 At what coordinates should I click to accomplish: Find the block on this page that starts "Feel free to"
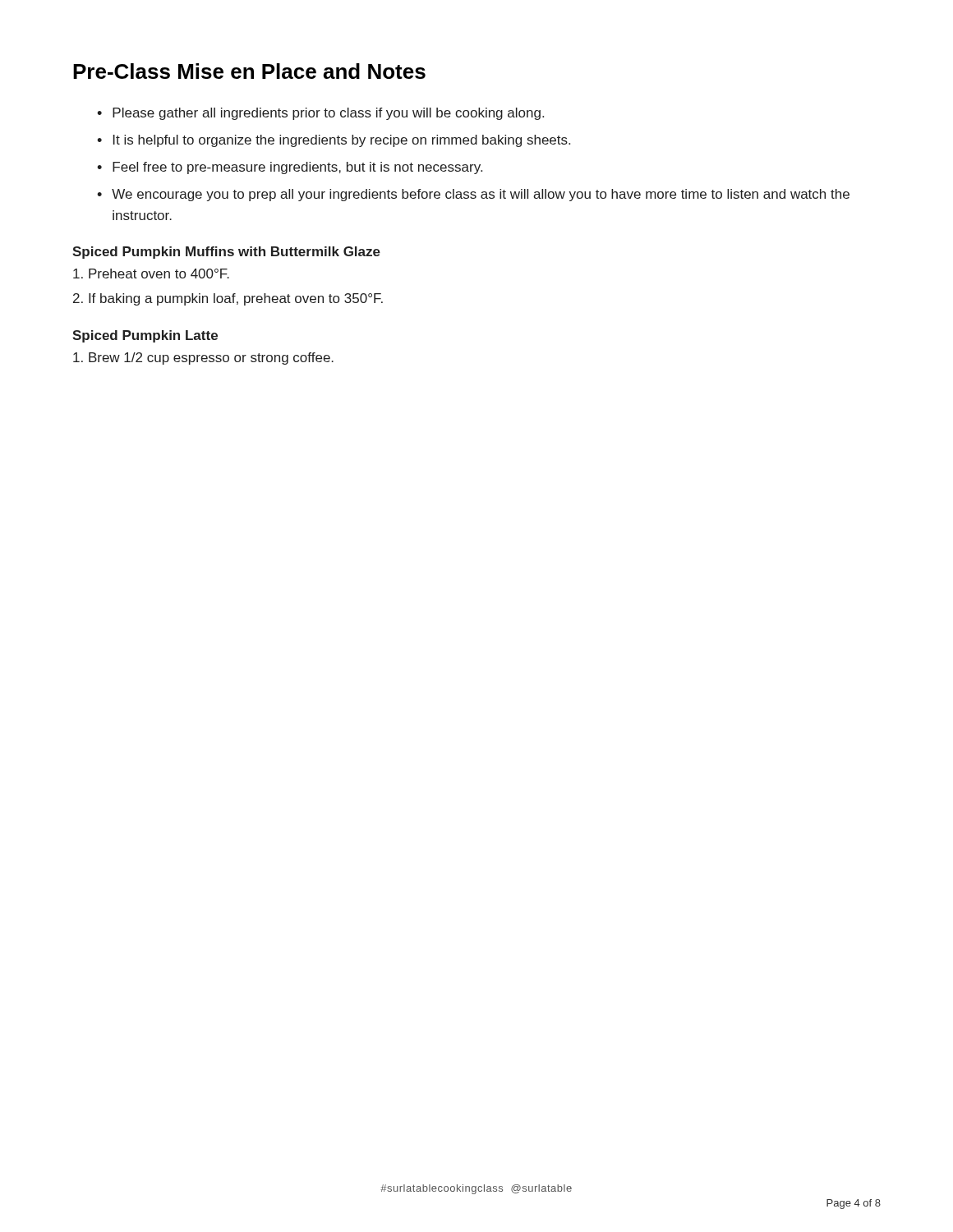[298, 167]
